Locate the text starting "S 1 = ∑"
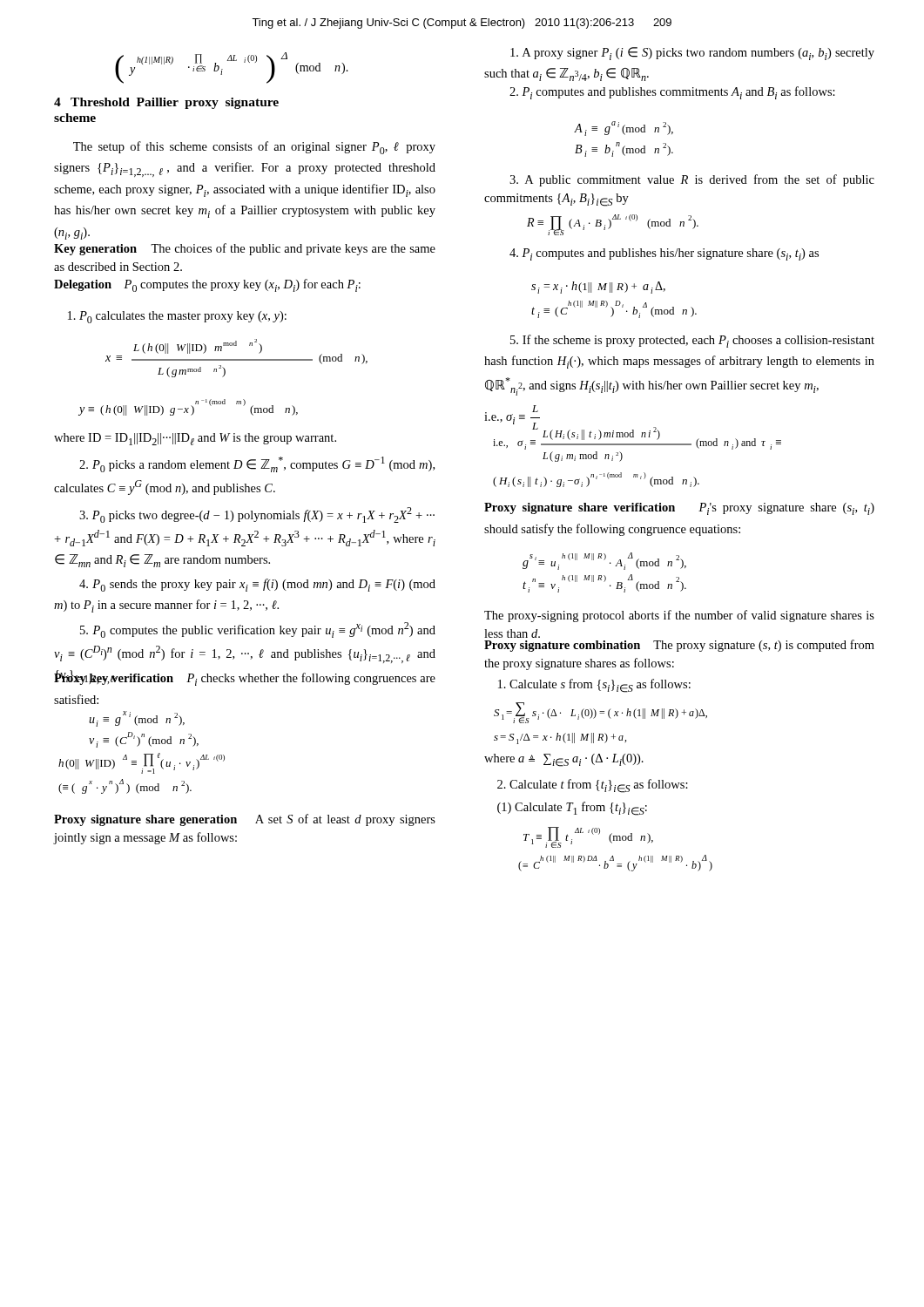The image size is (924, 1307). pos(679,721)
